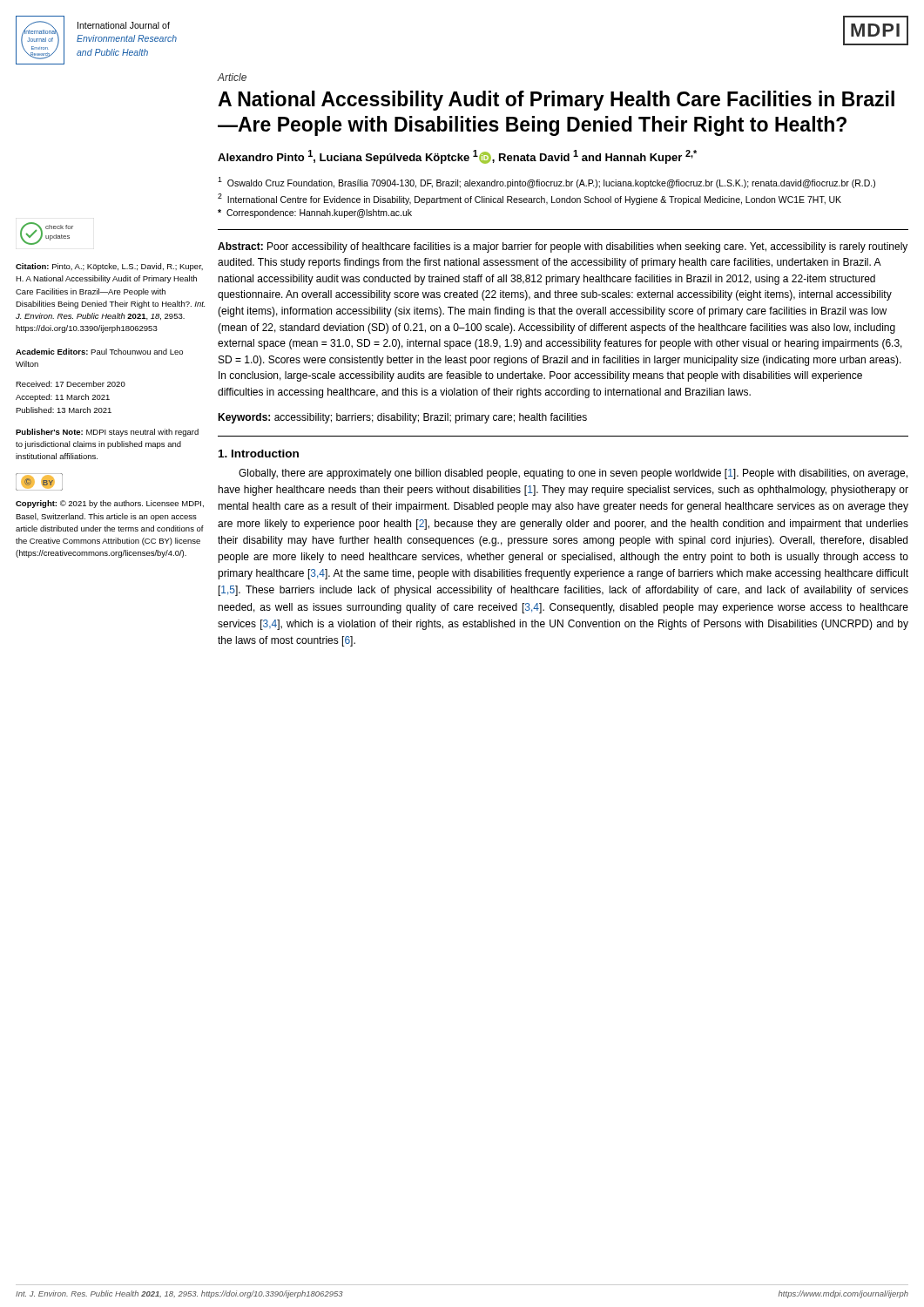Select the block starting "Citation: Pinto, A.; Köptcke, L.S.;"
The image size is (924, 1307).
click(x=111, y=297)
